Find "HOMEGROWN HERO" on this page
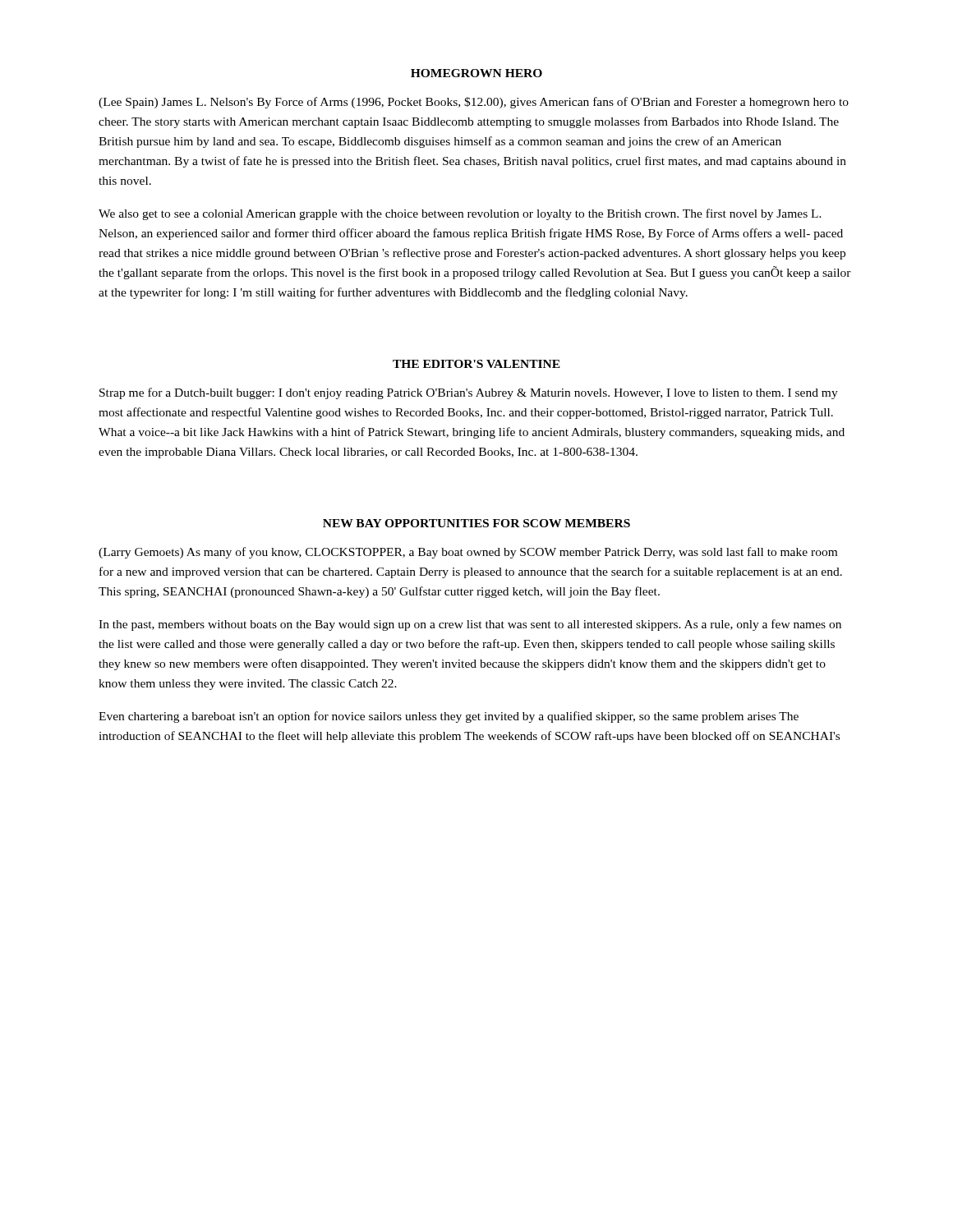This screenshot has height=1232, width=953. coord(476,73)
